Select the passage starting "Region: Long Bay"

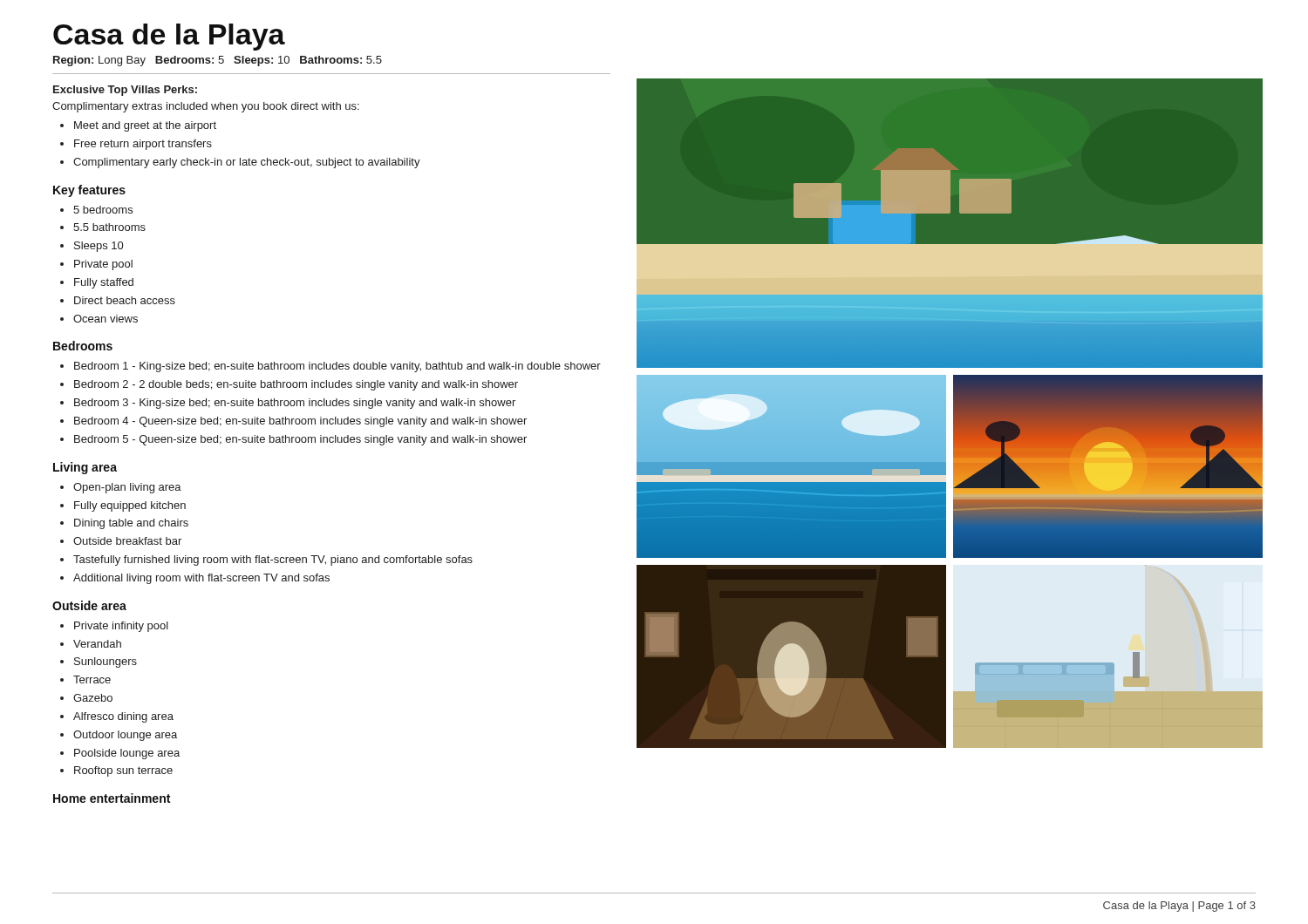[x=217, y=60]
